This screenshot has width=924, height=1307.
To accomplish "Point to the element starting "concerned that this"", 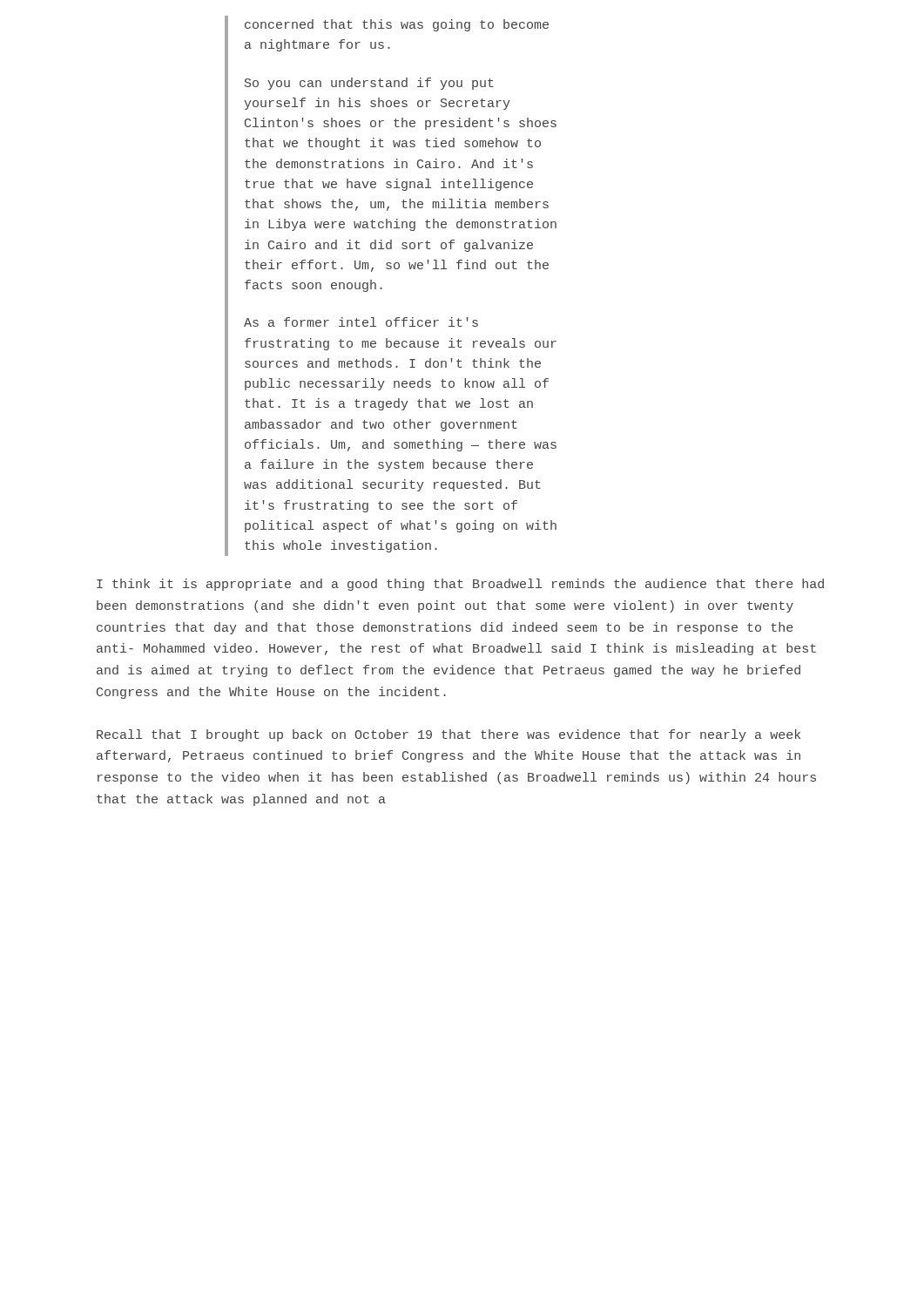I will [397, 25].
